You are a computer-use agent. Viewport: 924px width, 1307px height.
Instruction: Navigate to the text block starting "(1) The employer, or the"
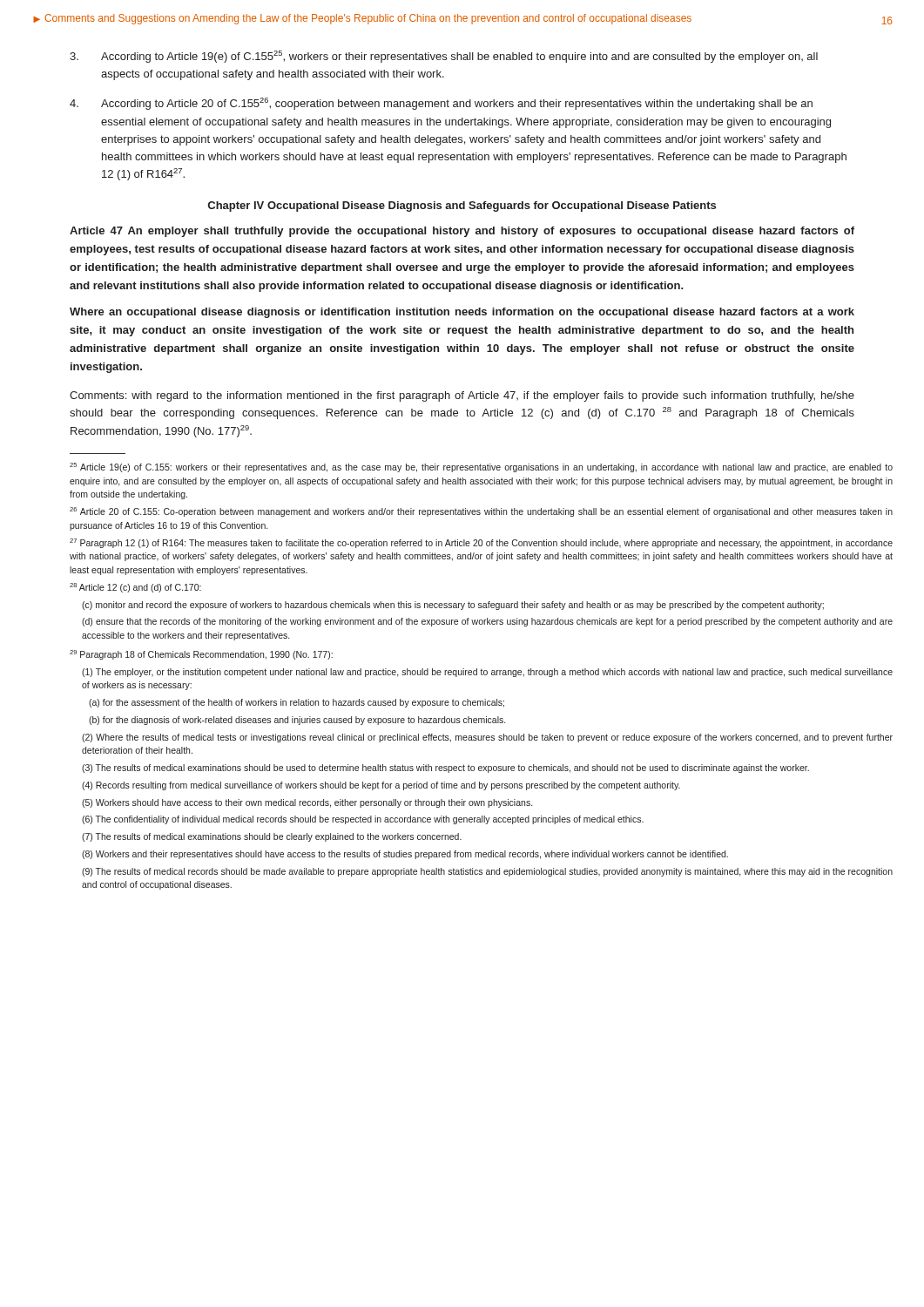[x=487, y=678]
